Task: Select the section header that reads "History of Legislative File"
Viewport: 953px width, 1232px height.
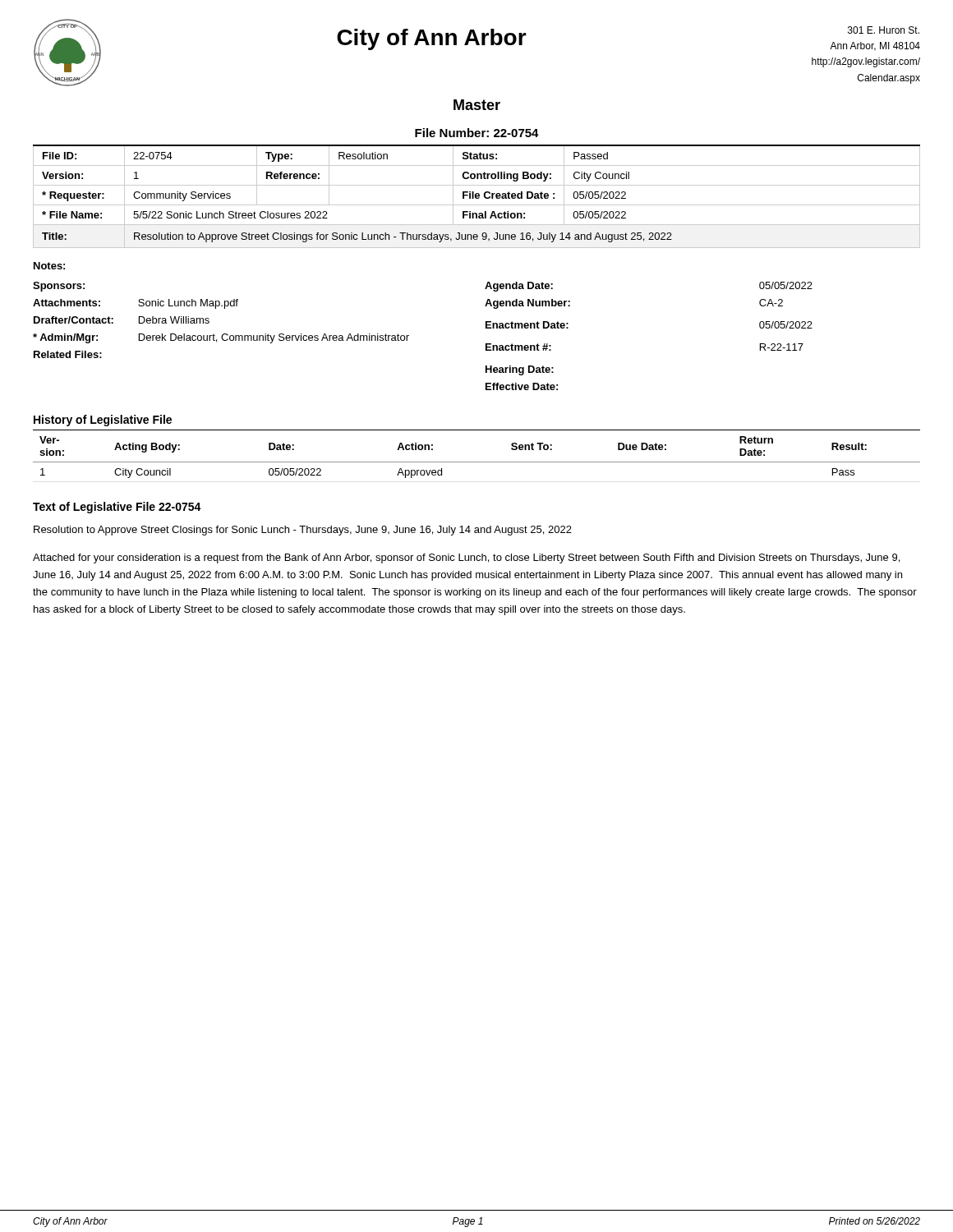Action: point(103,420)
